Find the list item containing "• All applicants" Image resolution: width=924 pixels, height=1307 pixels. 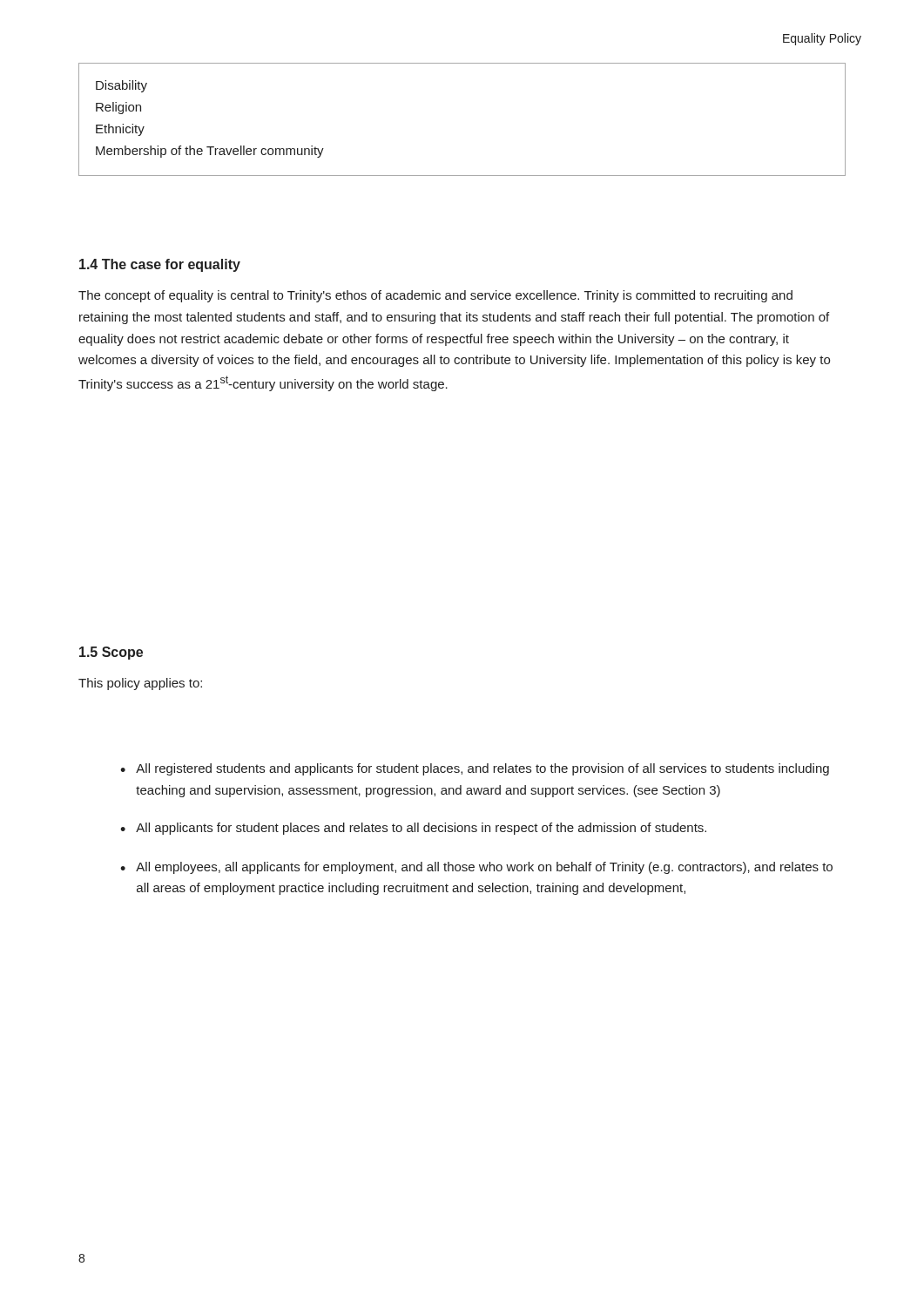[483, 829]
